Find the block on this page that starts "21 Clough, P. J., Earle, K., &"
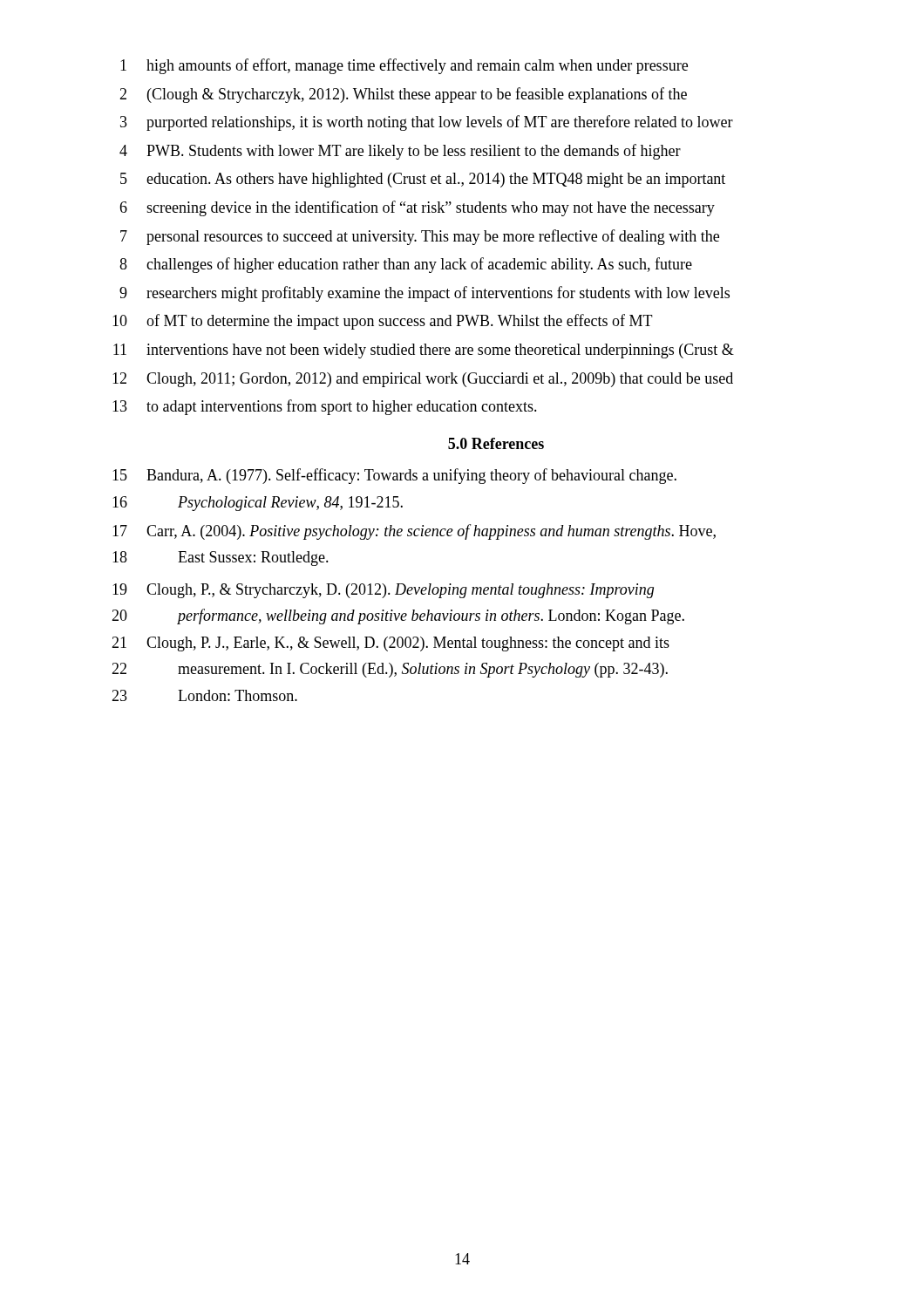The image size is (924, 1308). pos(383,643)
